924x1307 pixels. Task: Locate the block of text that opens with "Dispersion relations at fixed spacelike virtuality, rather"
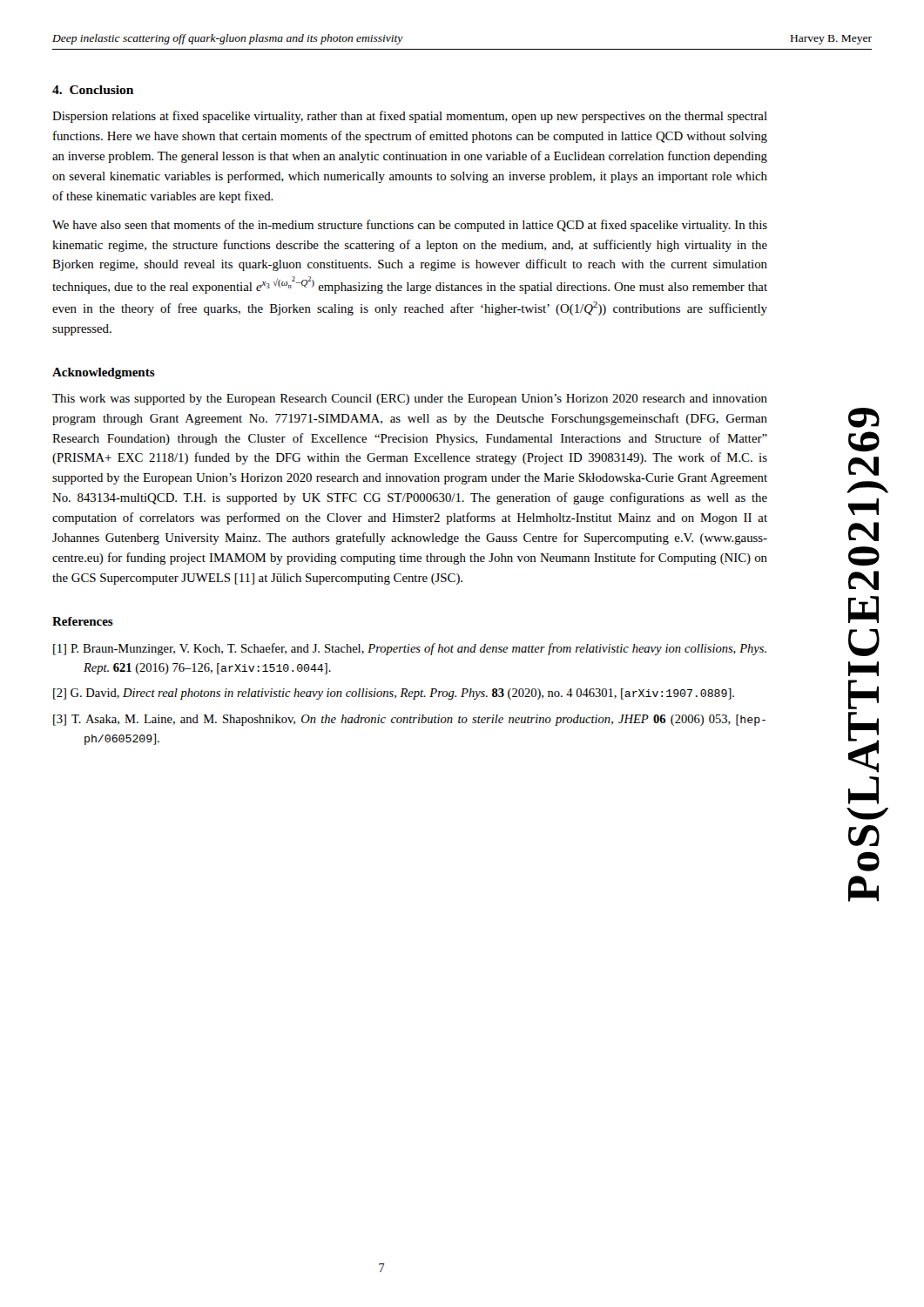click(410, 156)
